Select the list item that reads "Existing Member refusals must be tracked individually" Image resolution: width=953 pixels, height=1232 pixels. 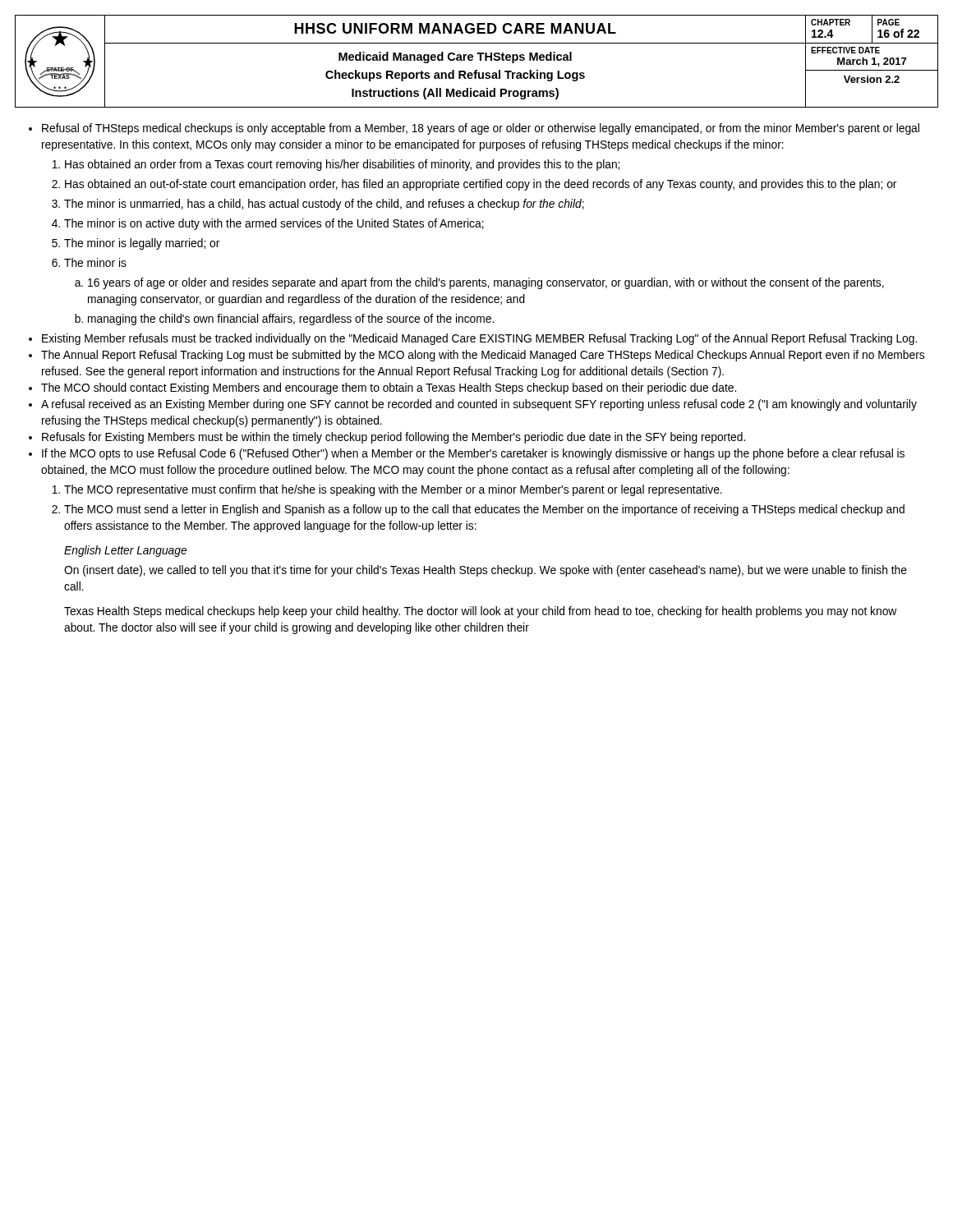click(x=486, y=339)
